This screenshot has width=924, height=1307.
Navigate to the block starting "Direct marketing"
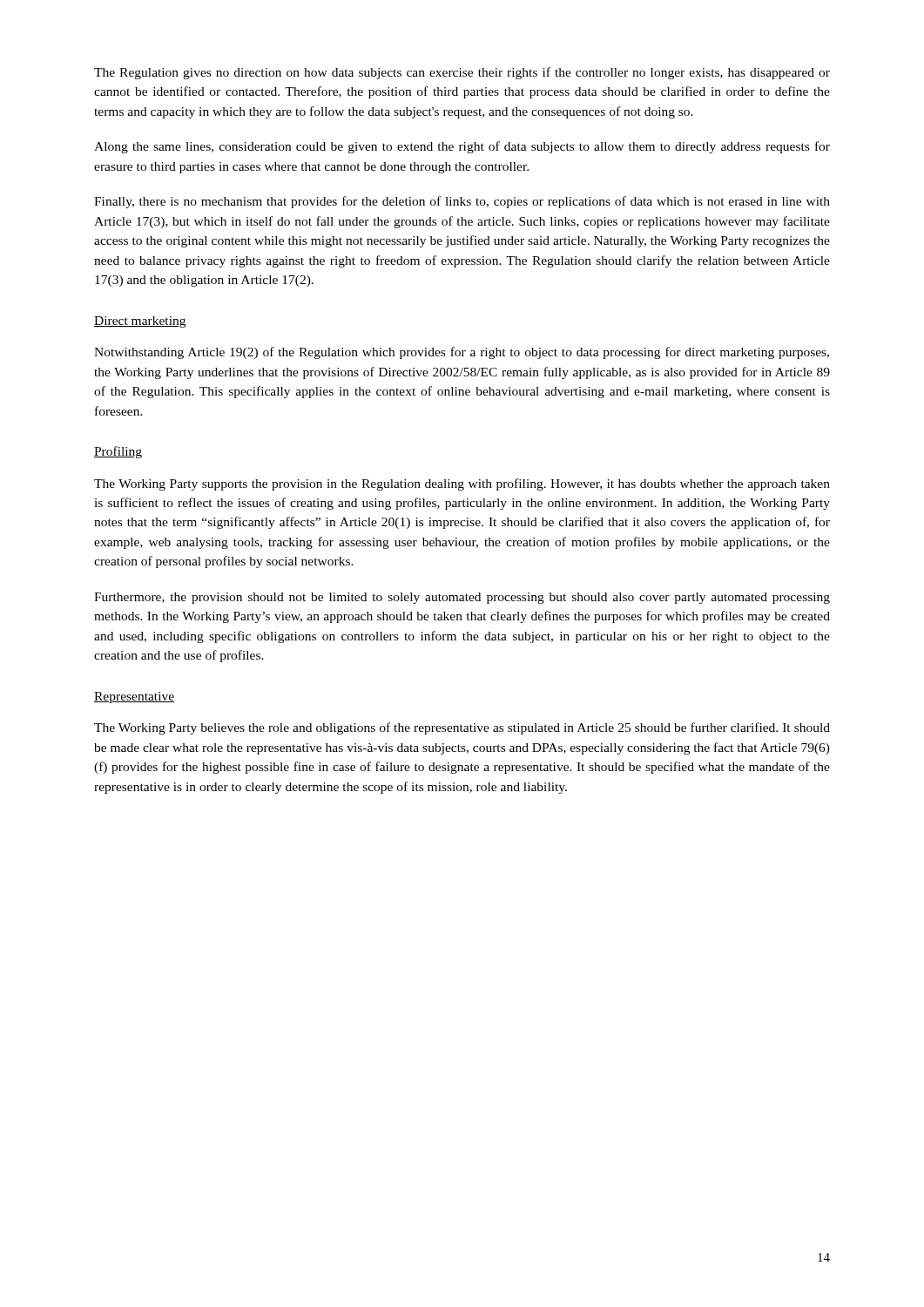(140, 320)
